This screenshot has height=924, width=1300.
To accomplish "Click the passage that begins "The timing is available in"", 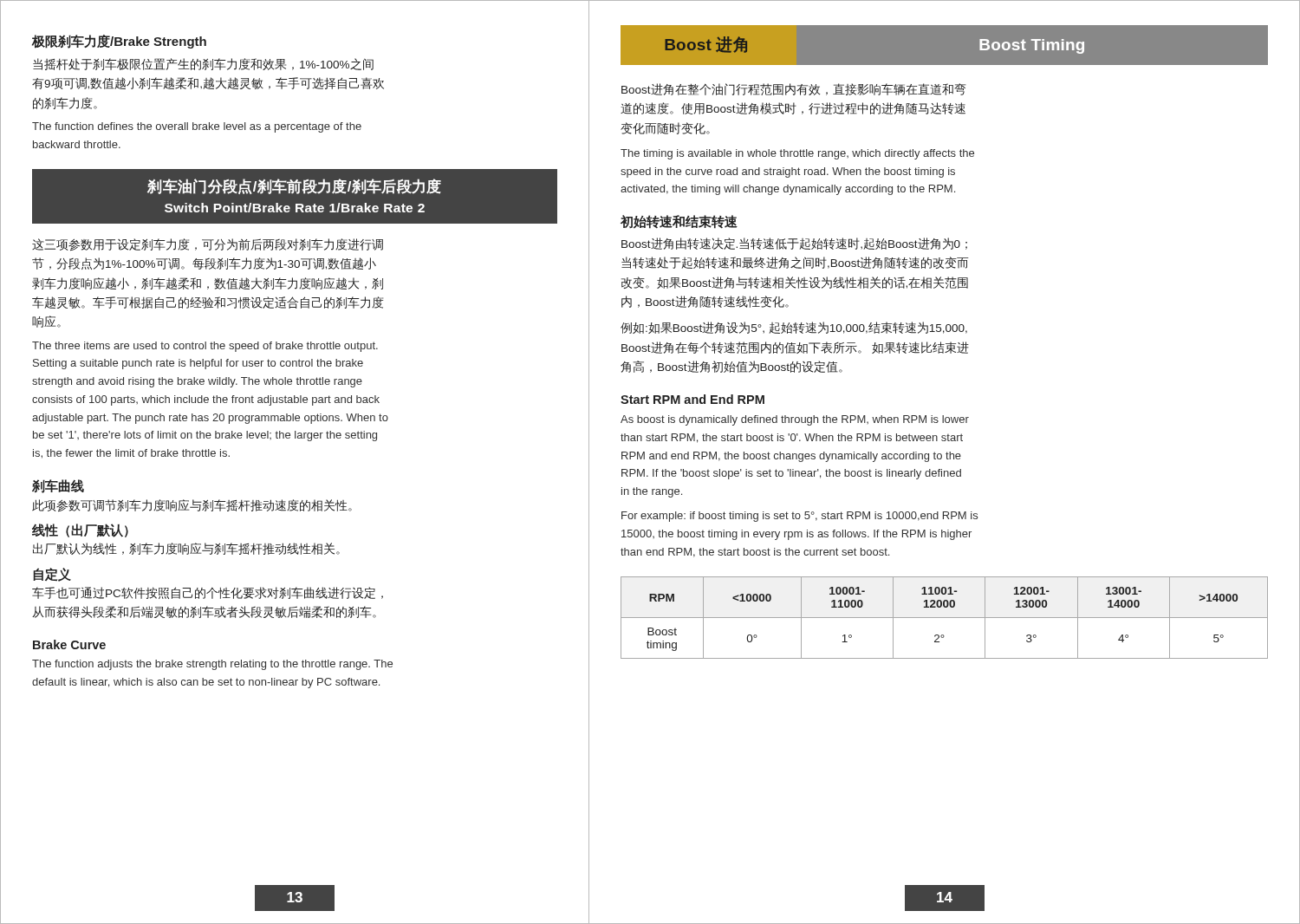I will point(798,171).
